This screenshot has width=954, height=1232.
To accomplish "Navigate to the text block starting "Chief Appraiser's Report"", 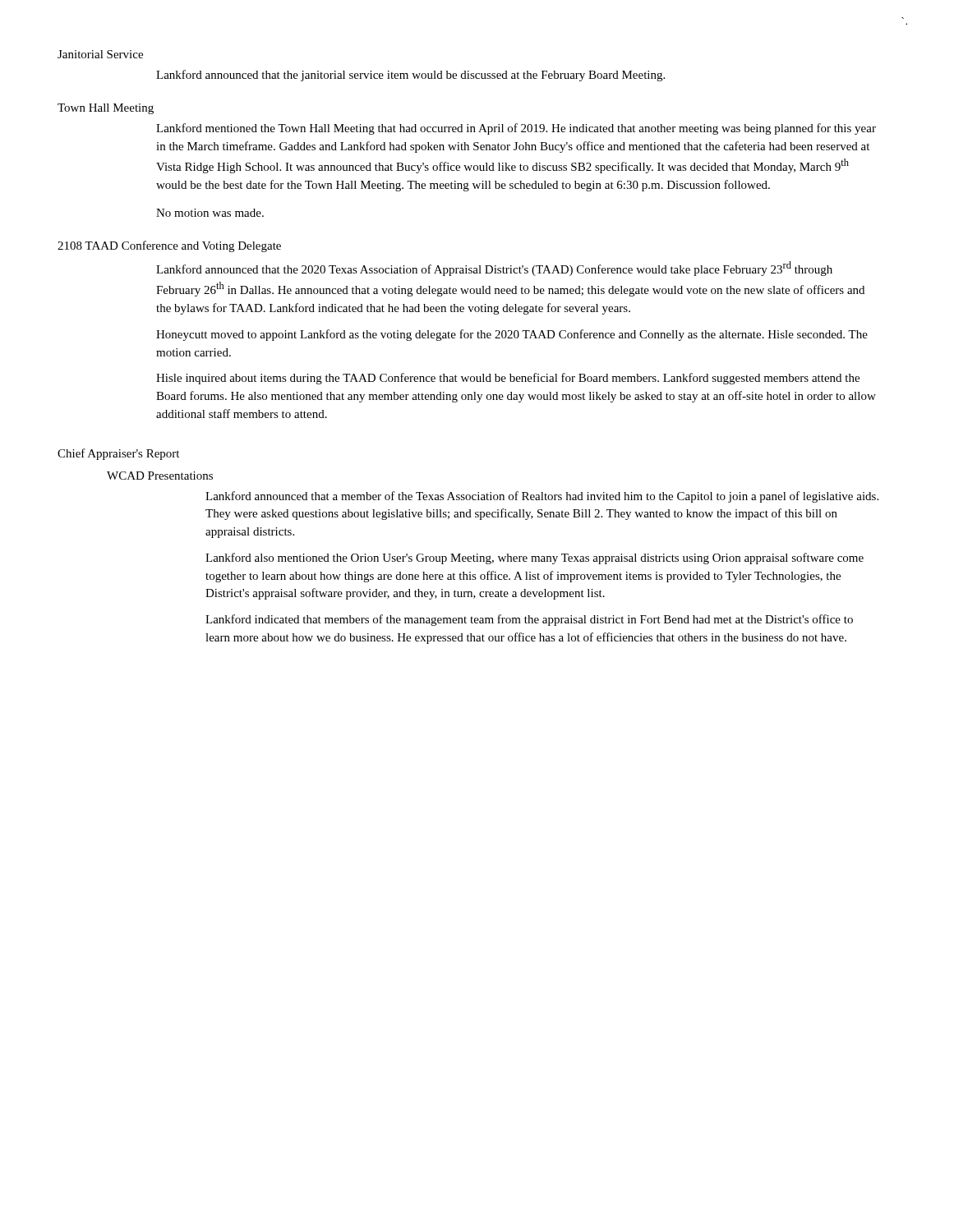I will 119,453.
